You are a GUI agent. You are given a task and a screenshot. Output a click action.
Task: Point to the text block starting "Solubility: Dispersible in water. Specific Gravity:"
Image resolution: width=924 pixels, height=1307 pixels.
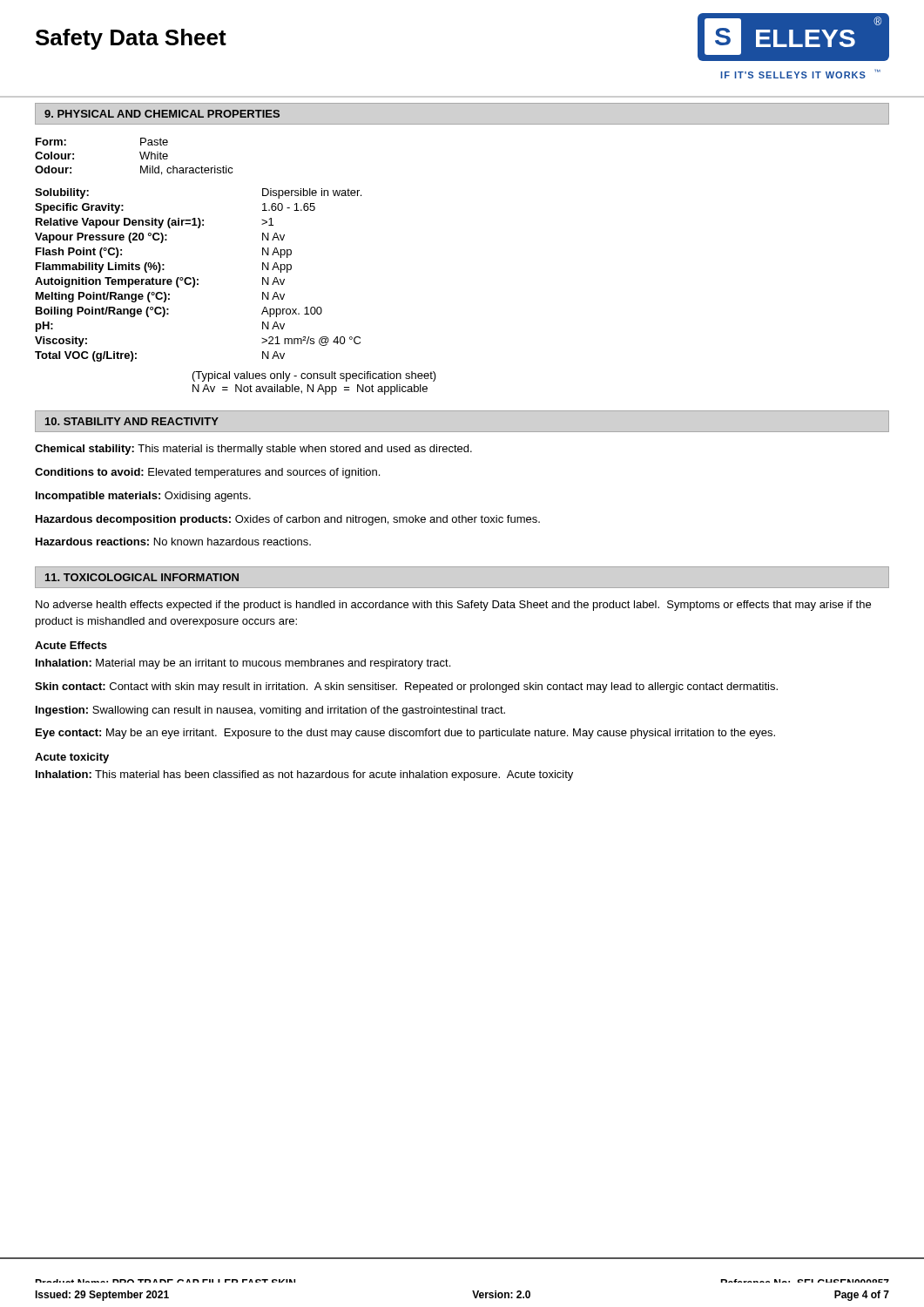(x=198, y=275)
